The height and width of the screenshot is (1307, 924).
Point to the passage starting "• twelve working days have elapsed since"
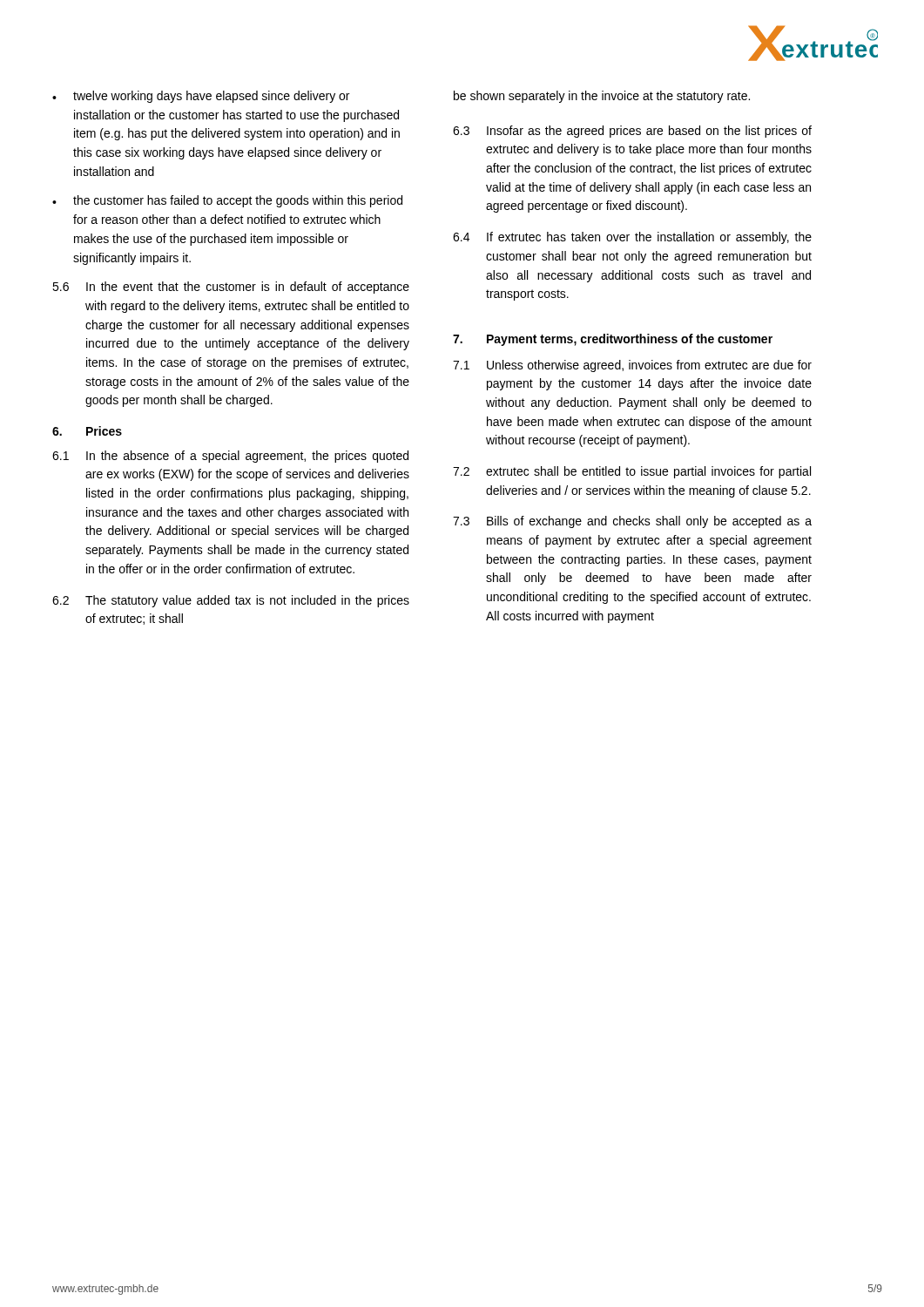[x=231, y=134]
